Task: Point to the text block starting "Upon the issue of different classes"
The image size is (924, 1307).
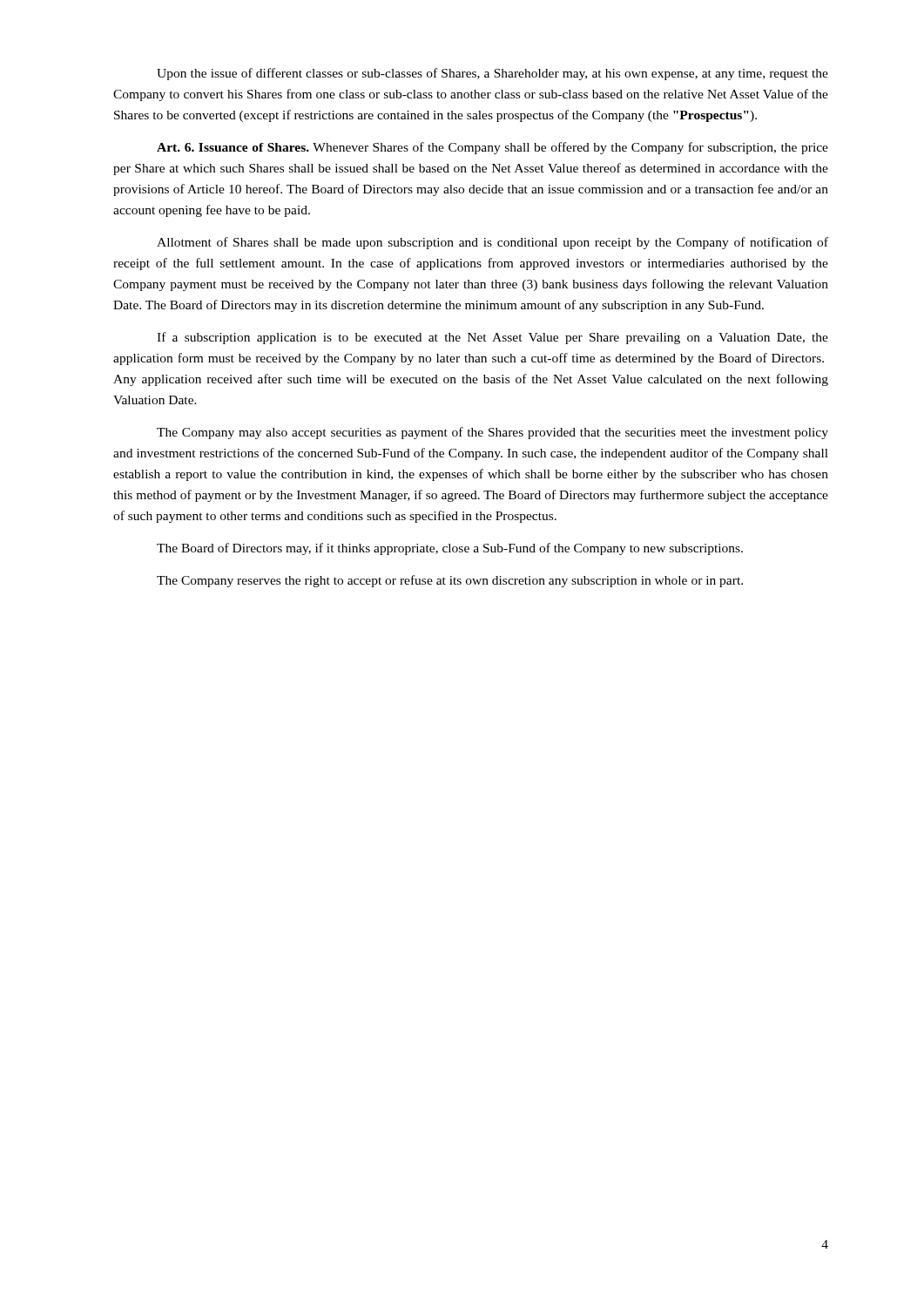Action: pyautogui.click(x=471, y=94)
